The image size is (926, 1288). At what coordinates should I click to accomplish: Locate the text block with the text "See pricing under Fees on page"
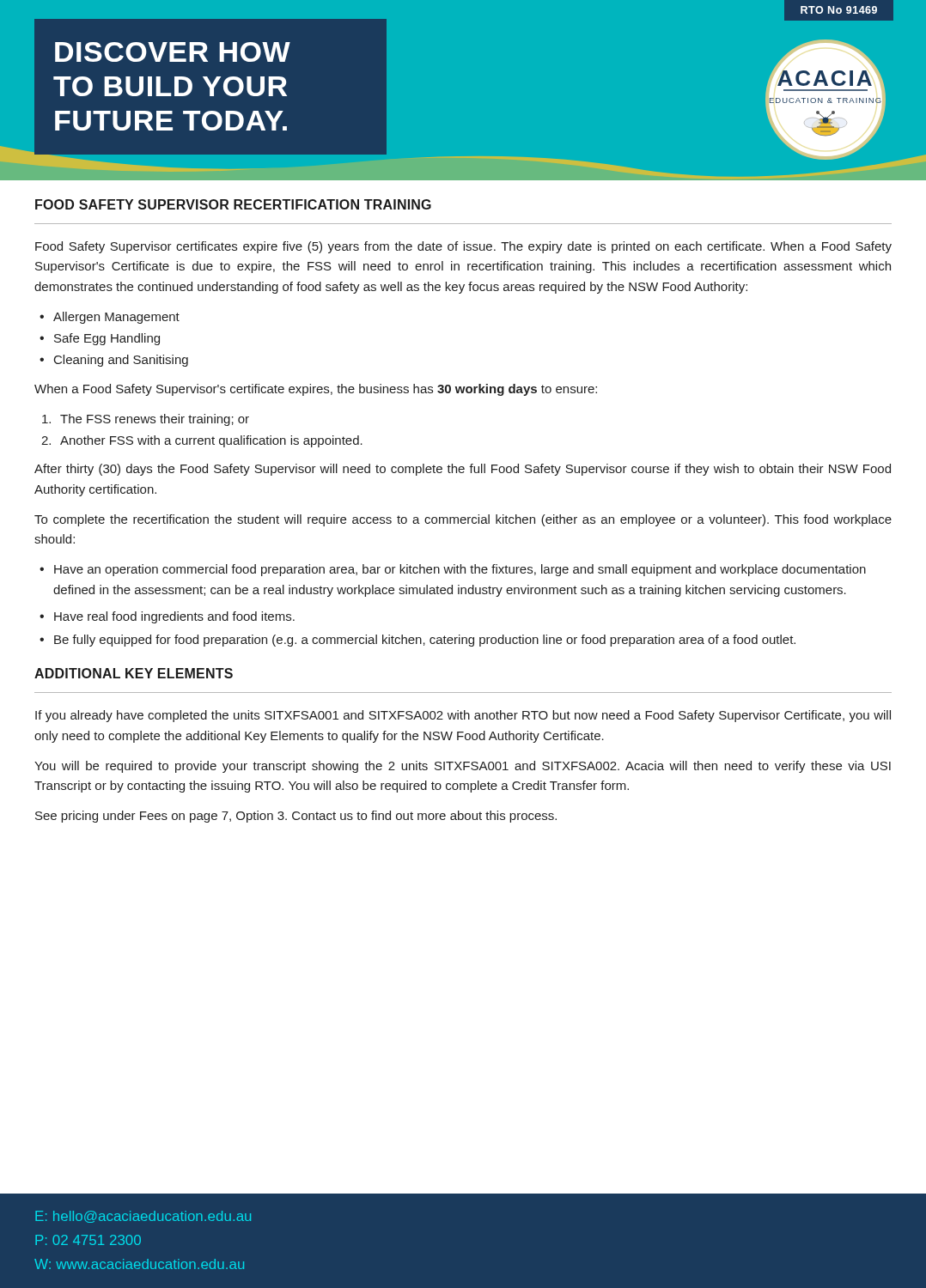tap(296, 815)
